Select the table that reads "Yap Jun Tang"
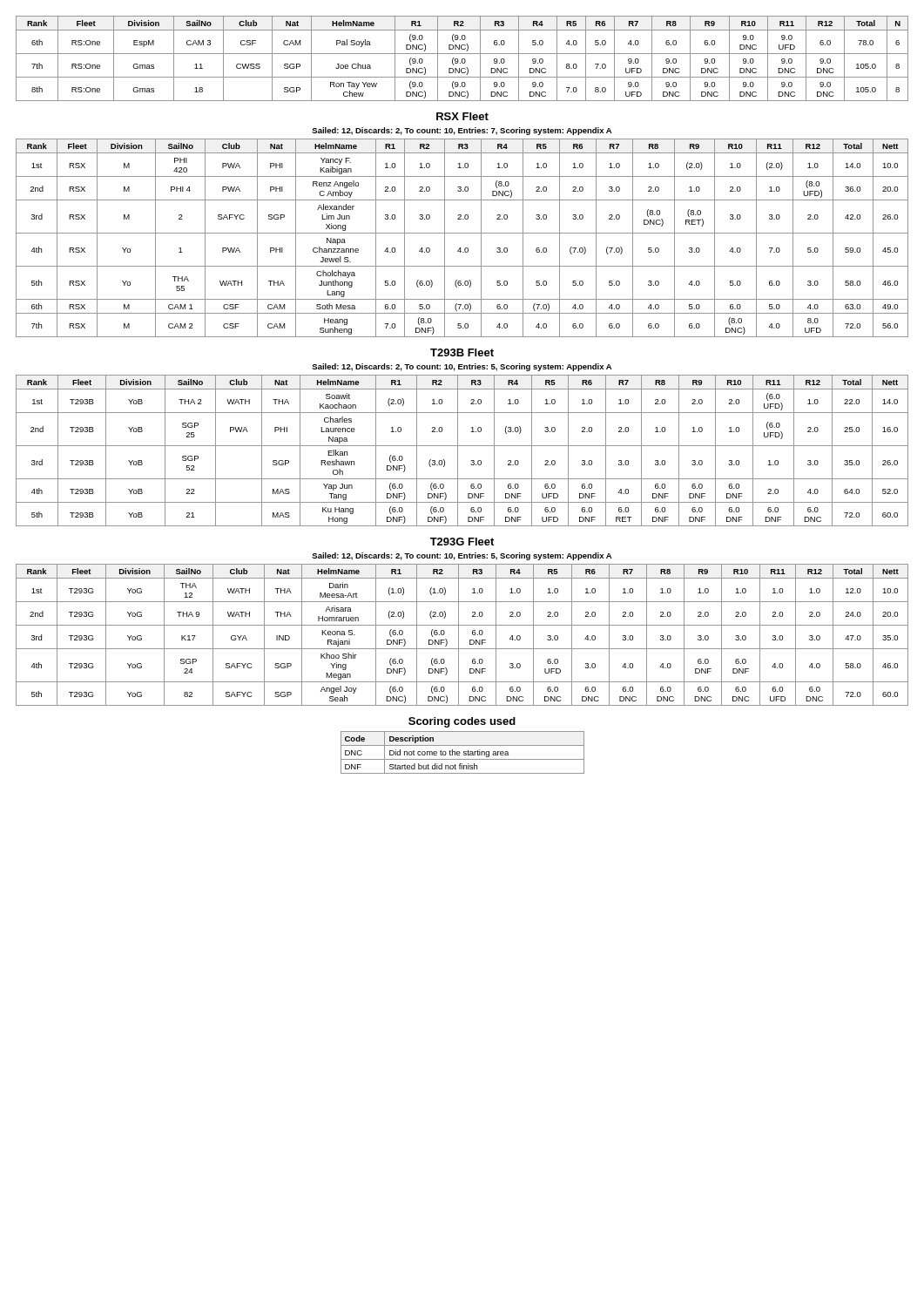 (x=462, y=451)
